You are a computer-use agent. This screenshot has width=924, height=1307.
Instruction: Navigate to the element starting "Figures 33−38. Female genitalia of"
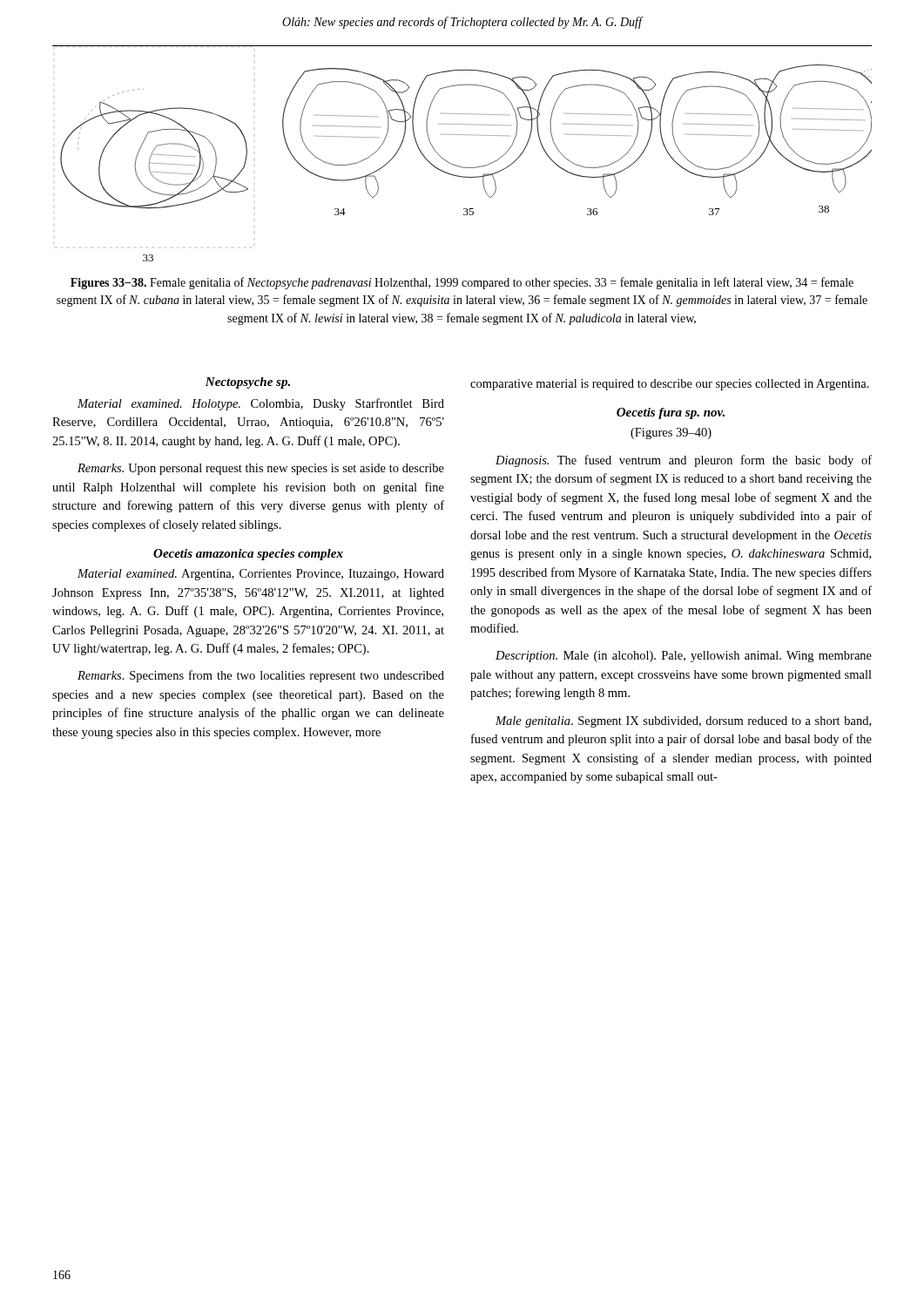pos(462,300)
